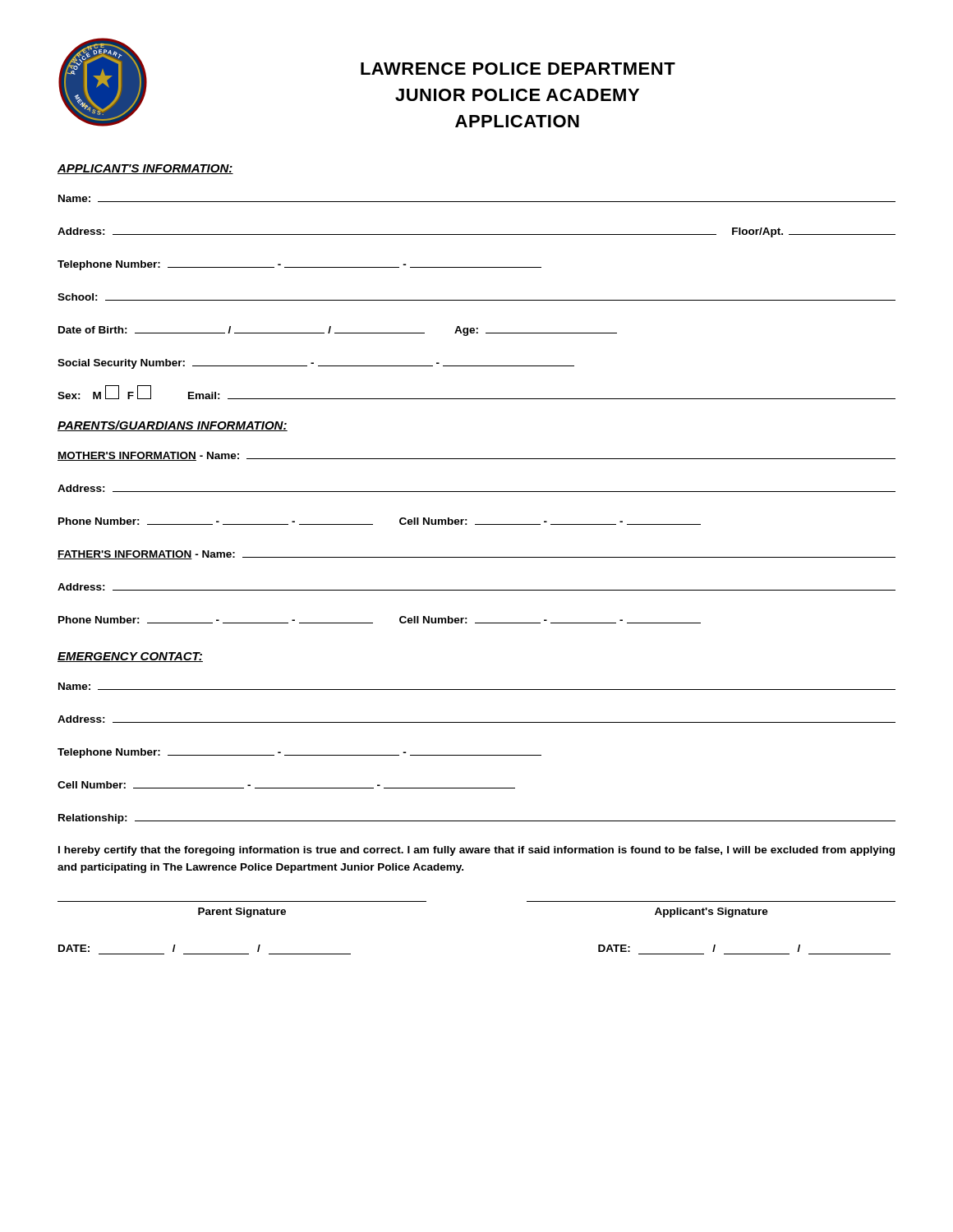Click on the logo

103,84
